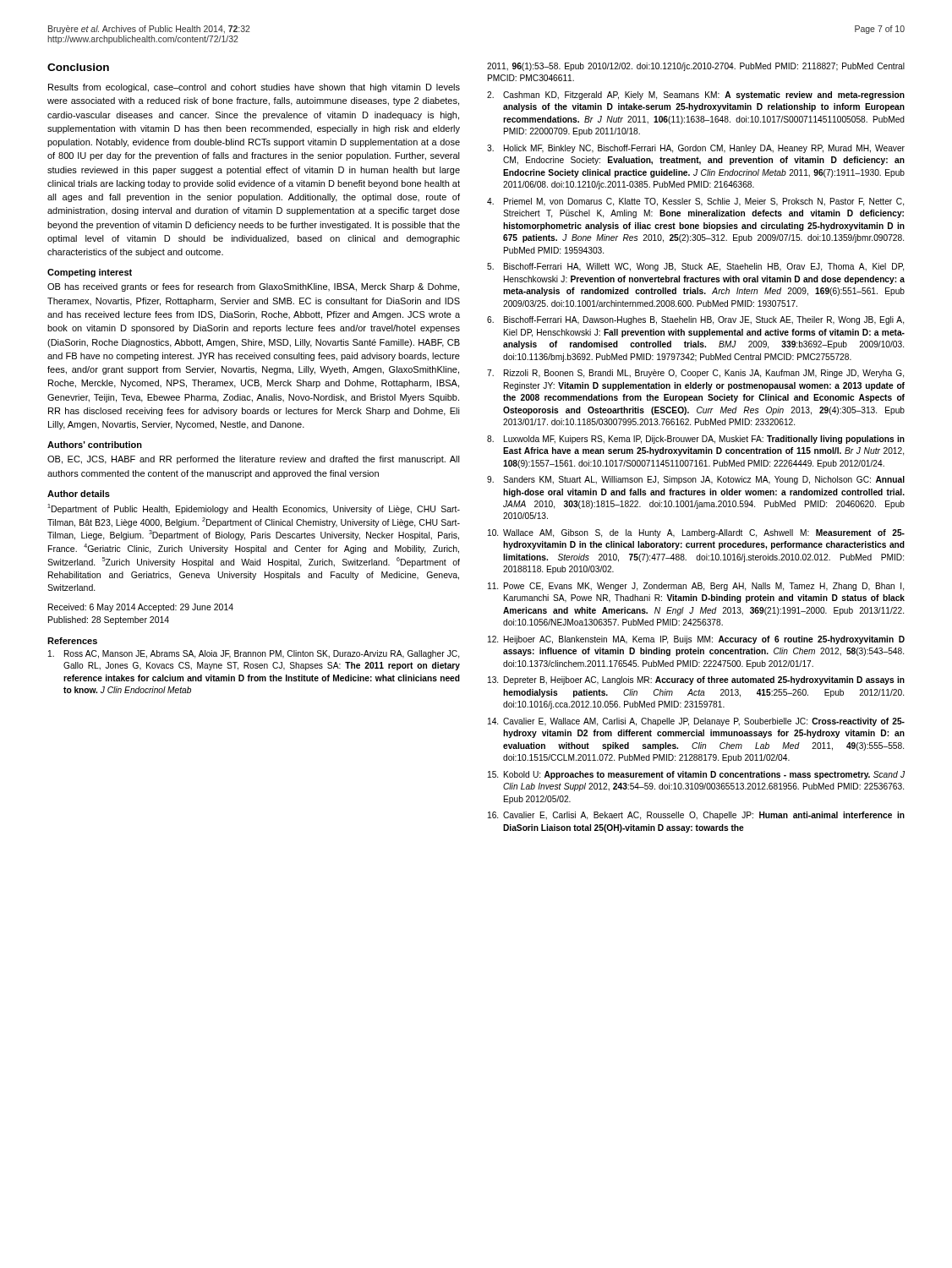Locate the section header with the text "Author details"

tap(254, 494)
